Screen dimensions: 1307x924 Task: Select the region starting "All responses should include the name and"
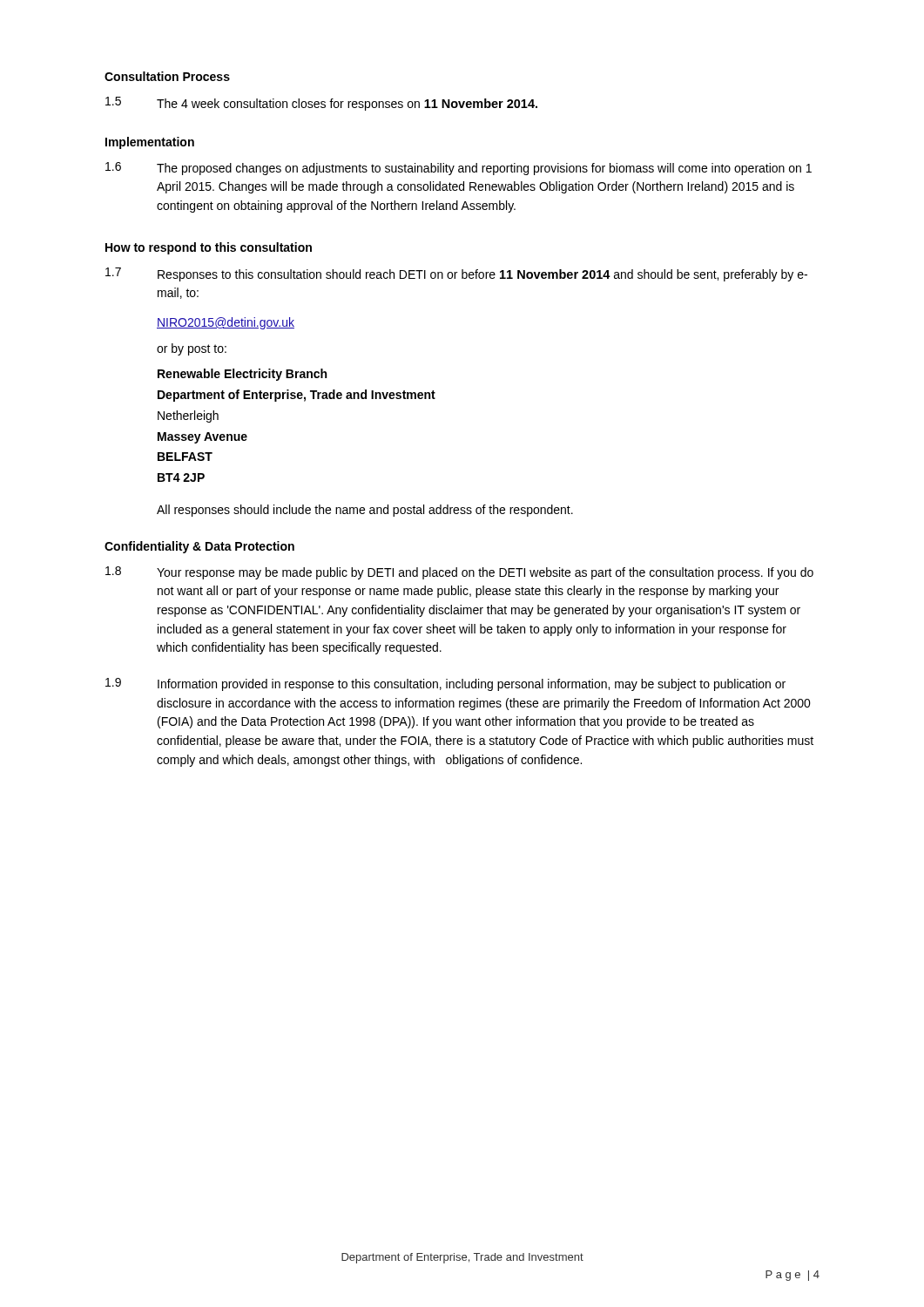tap(365, 510)
